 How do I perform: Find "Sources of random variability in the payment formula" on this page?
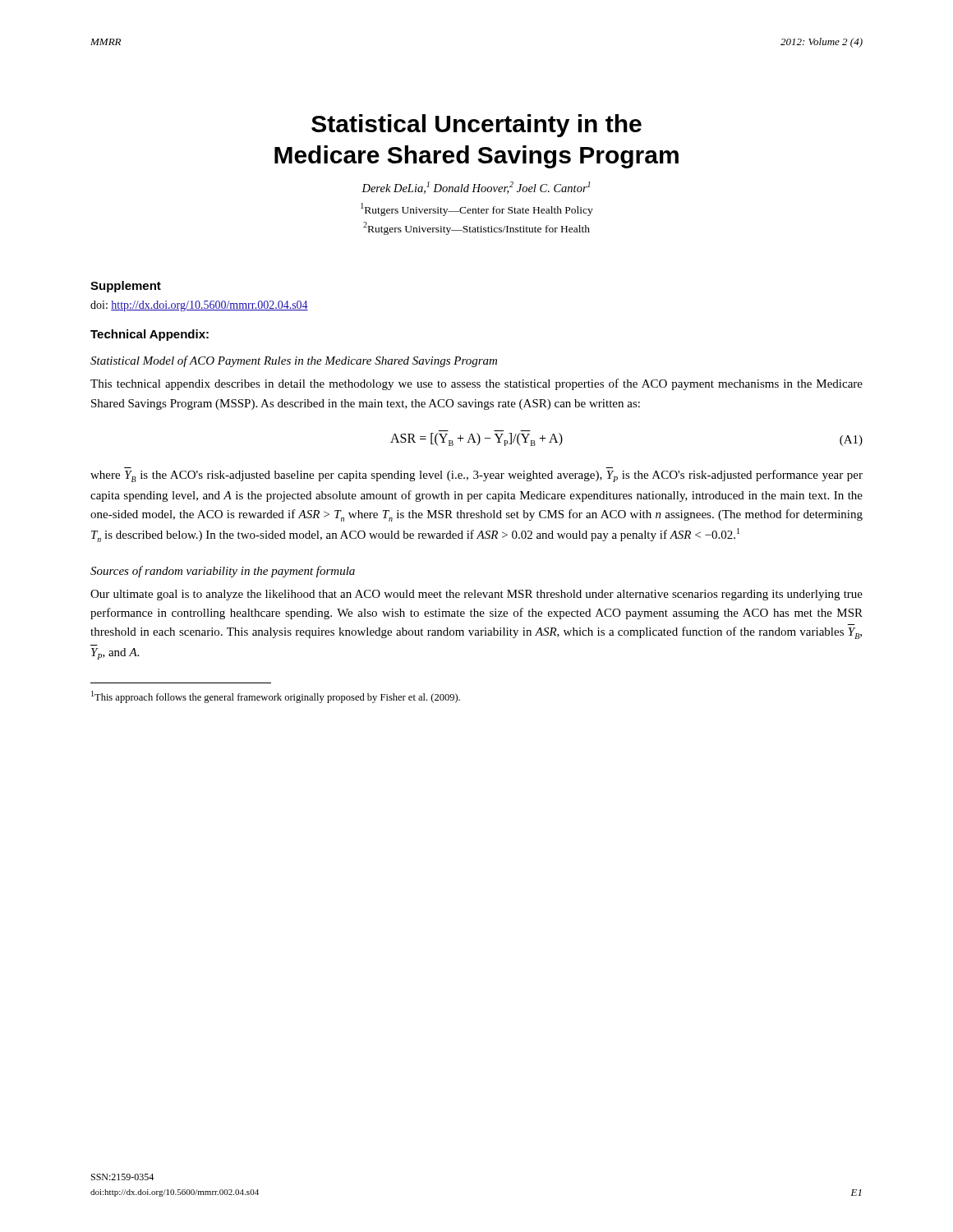pos(223,571)
